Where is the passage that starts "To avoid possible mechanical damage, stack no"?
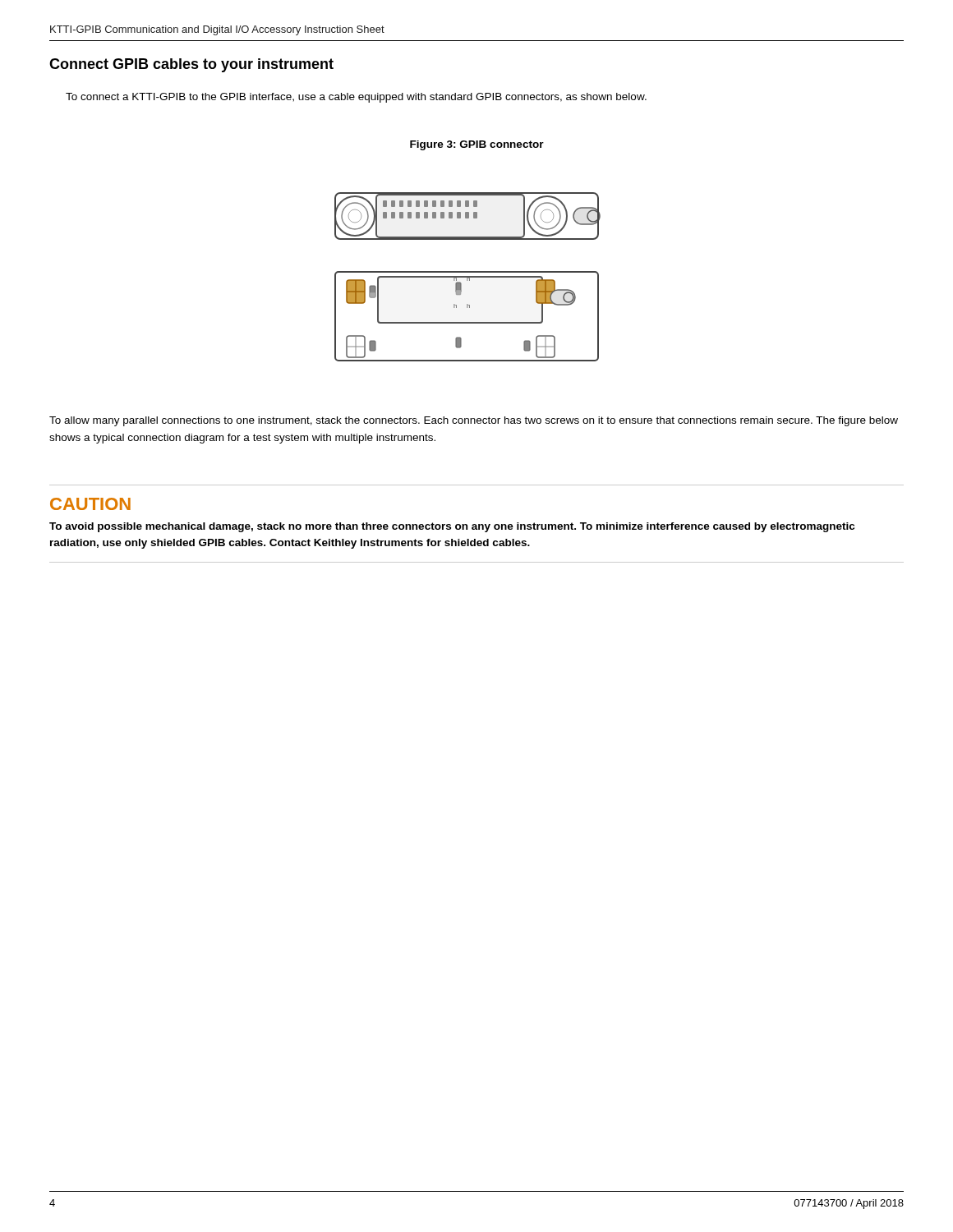This screenshot has height=1232, width=953. 452,534
